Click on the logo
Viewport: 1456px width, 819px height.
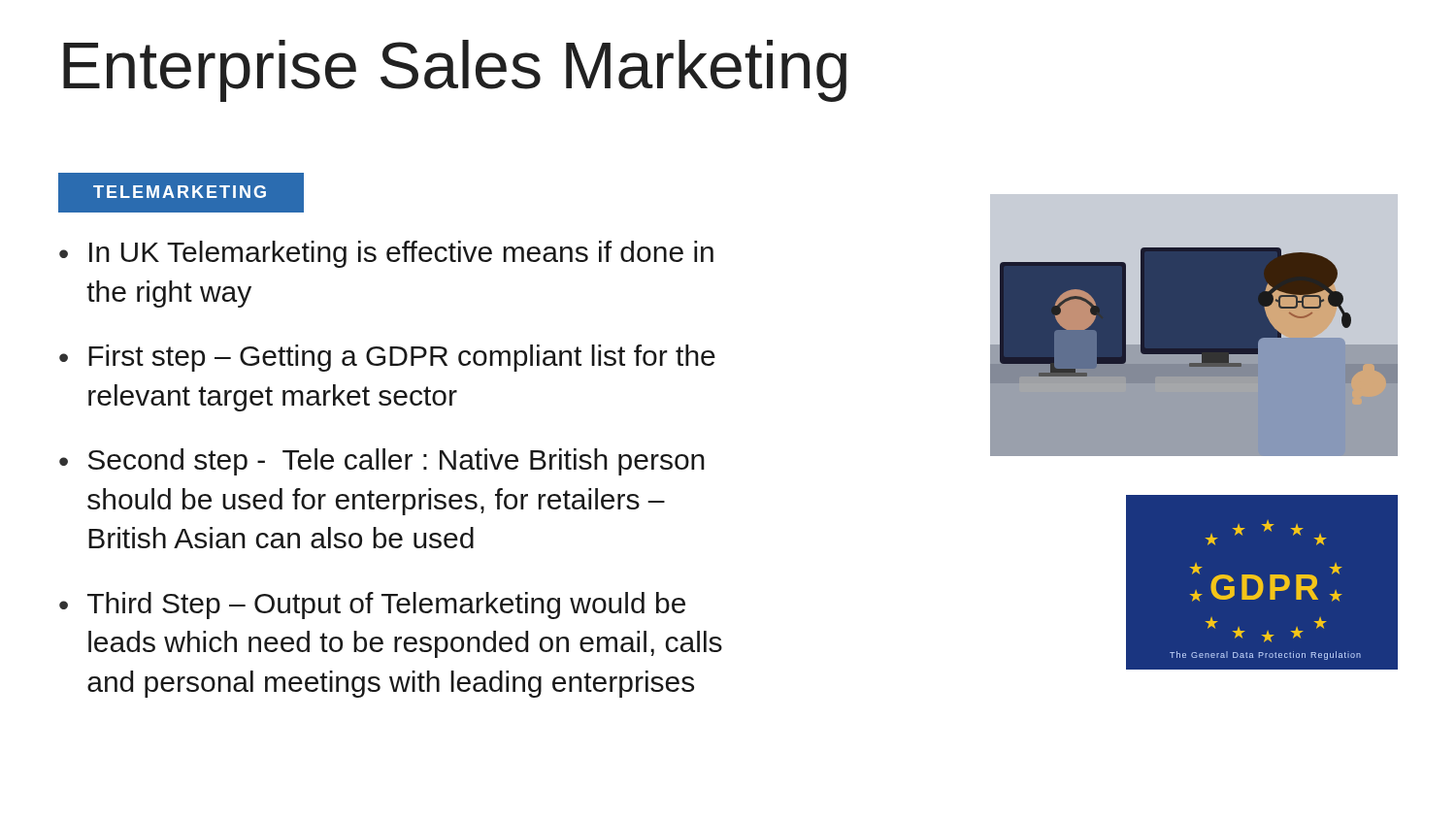[1262, 582]
